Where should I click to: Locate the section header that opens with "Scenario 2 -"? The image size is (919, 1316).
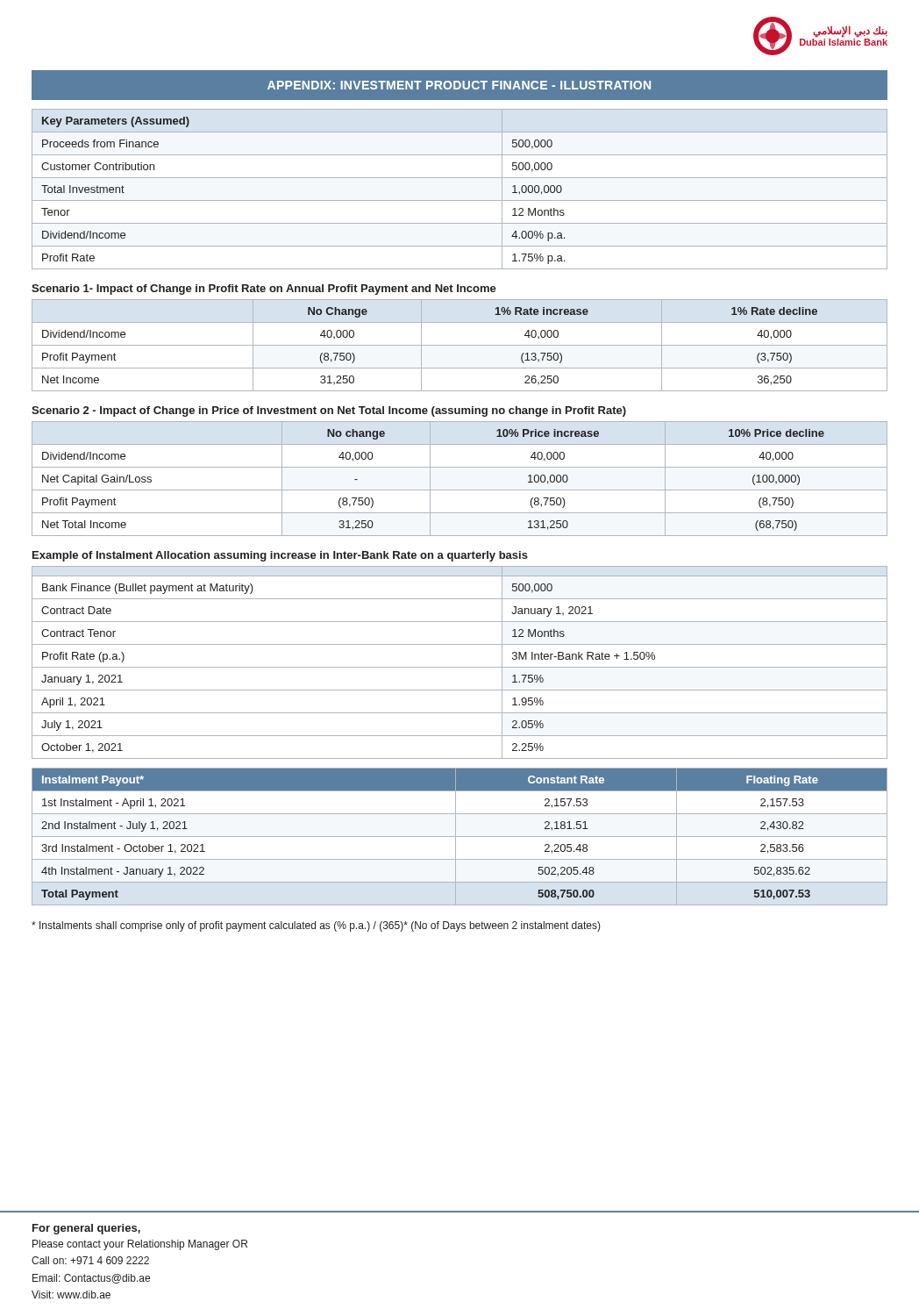[329, 410]
